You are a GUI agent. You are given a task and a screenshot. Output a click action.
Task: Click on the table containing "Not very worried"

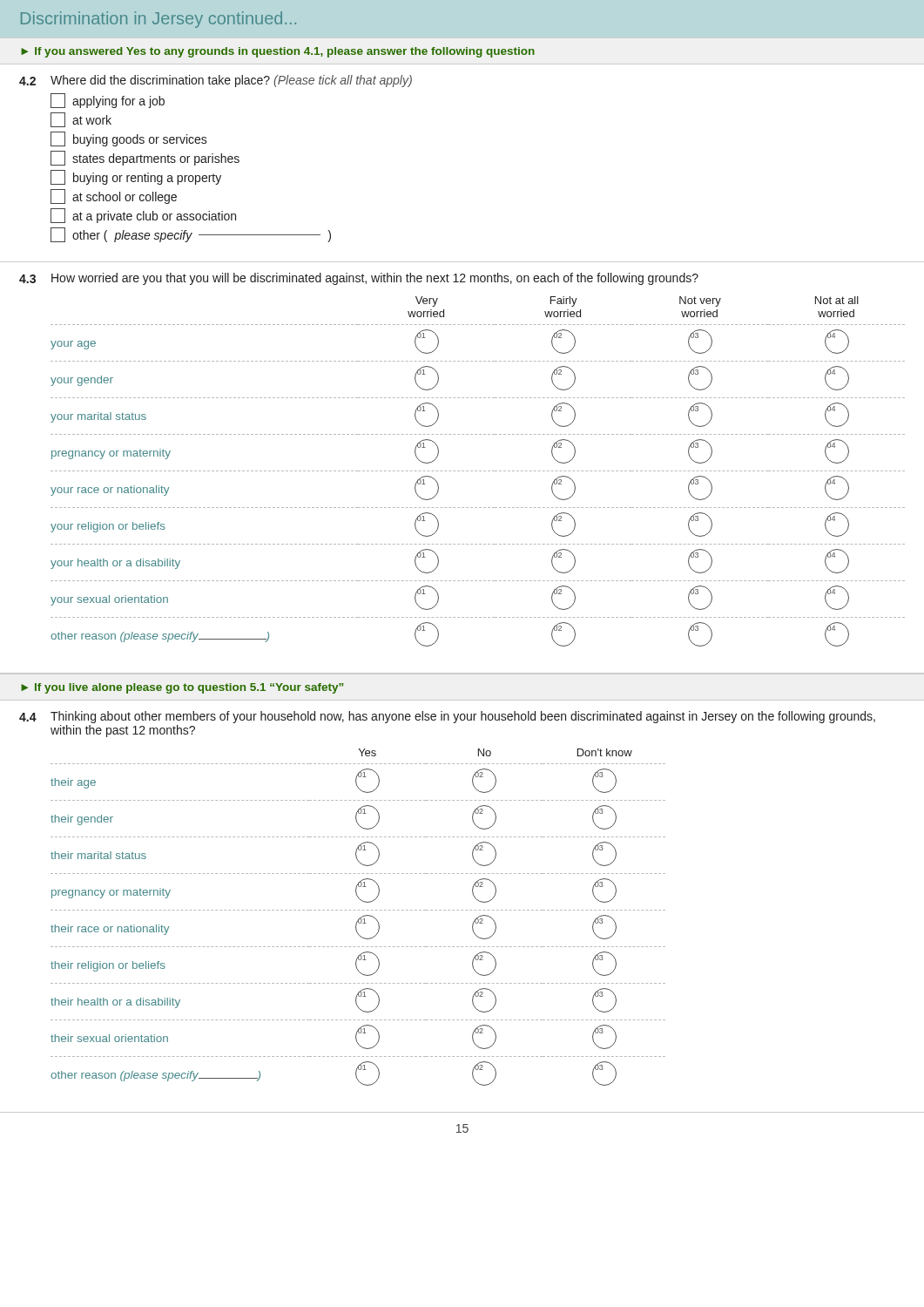point(478,472)
